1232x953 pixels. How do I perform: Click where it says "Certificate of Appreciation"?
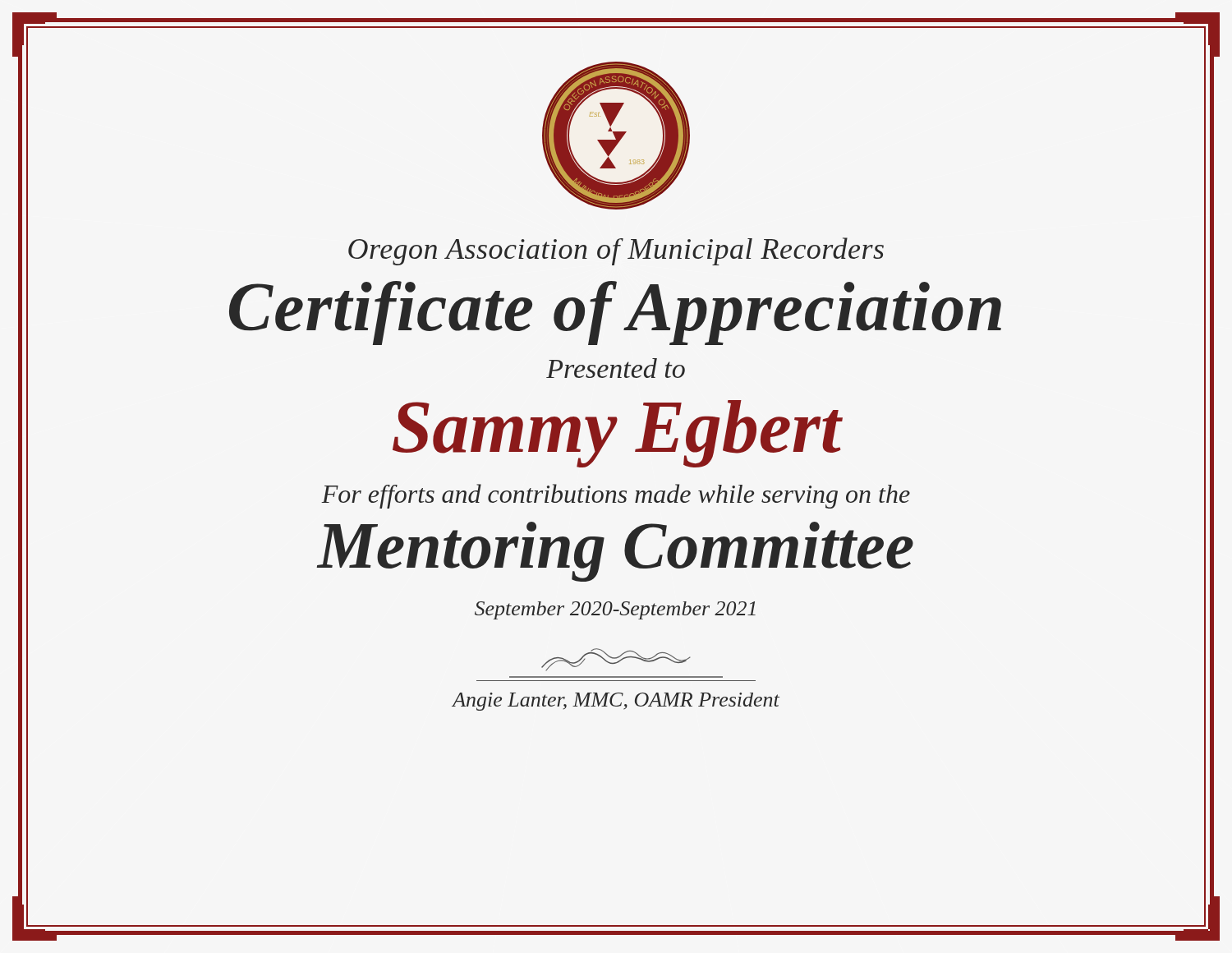pos(616,307)
